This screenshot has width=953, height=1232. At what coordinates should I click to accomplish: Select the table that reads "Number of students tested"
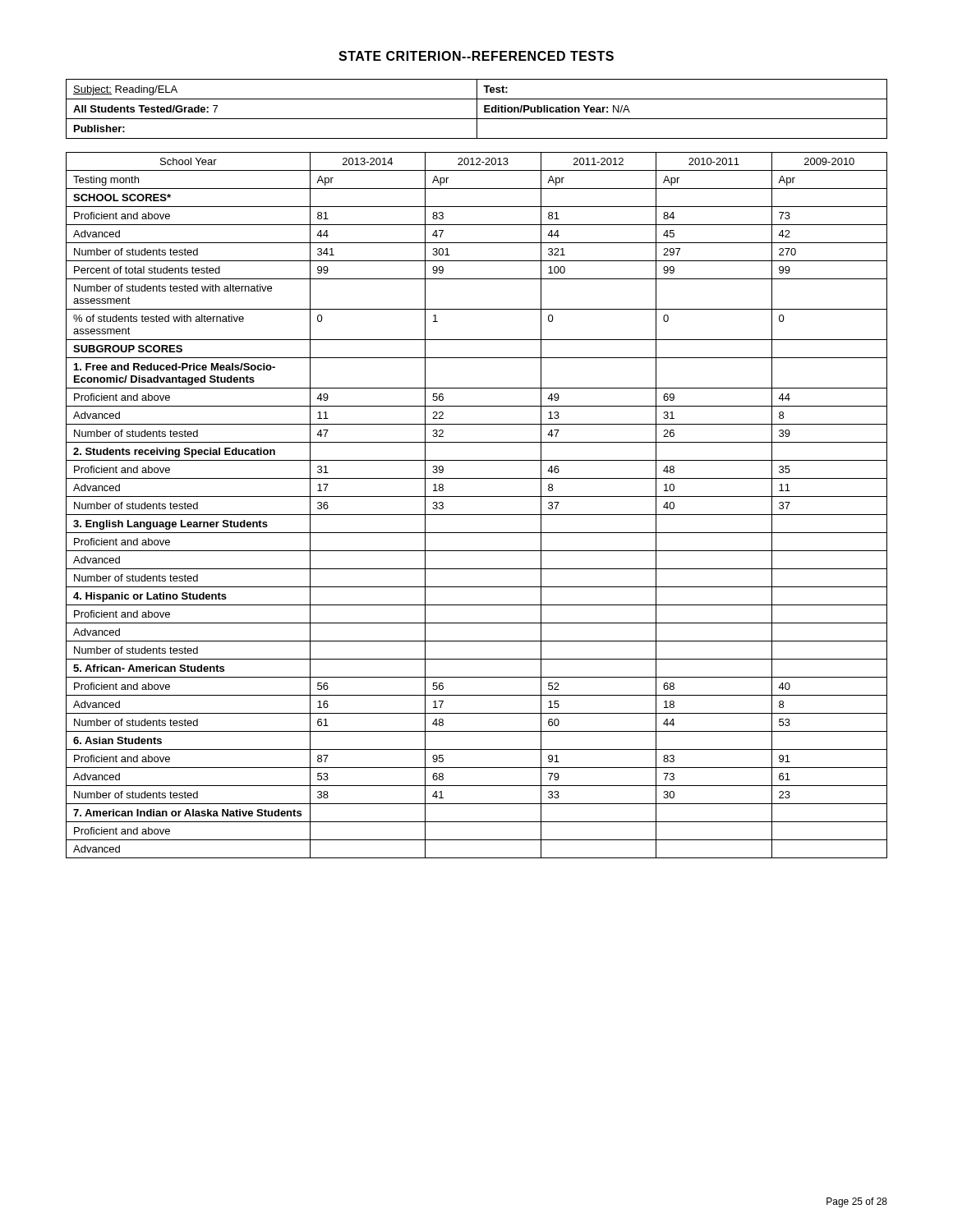476,505
